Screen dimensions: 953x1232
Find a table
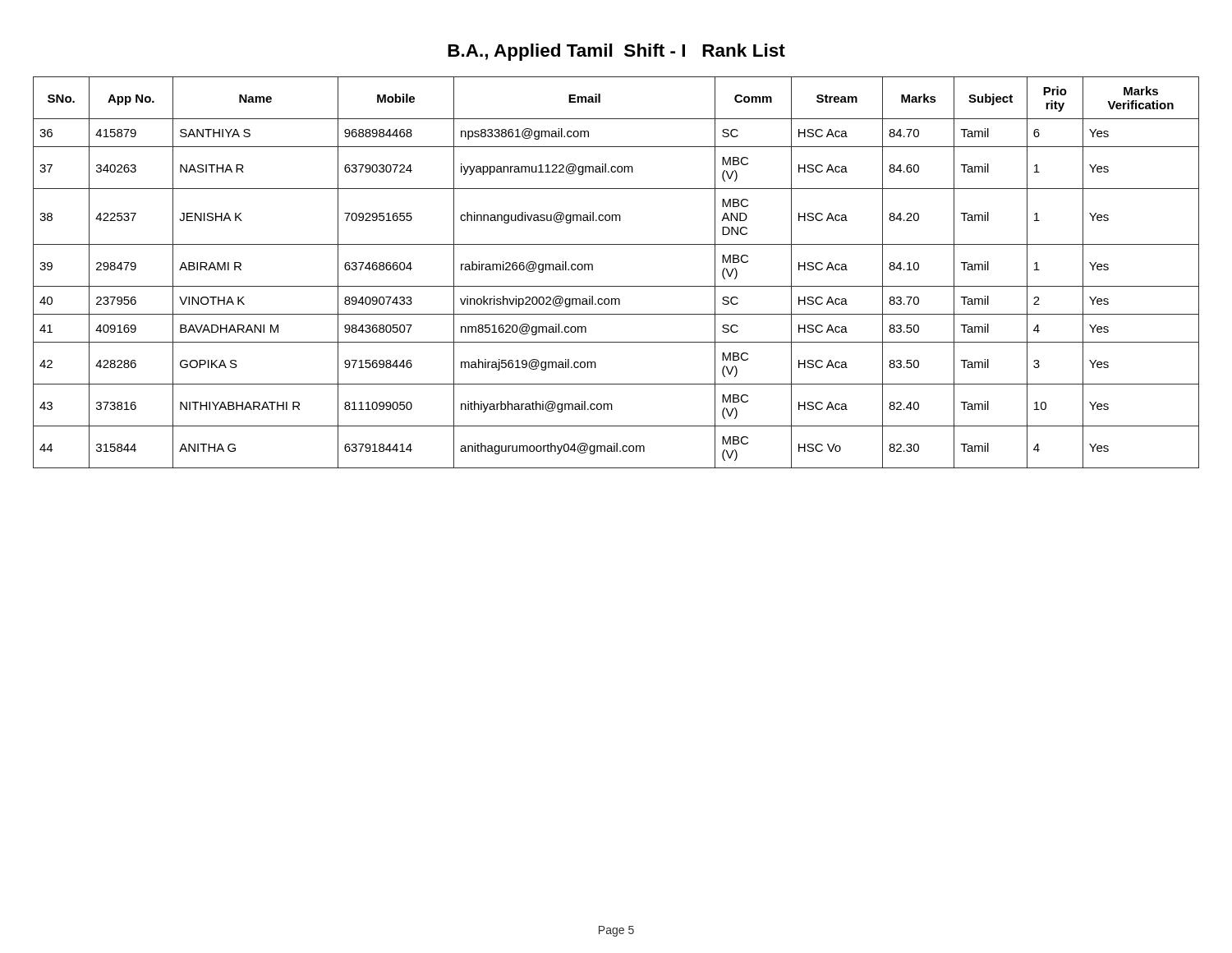pyautogui.click(x=616, y=273)
